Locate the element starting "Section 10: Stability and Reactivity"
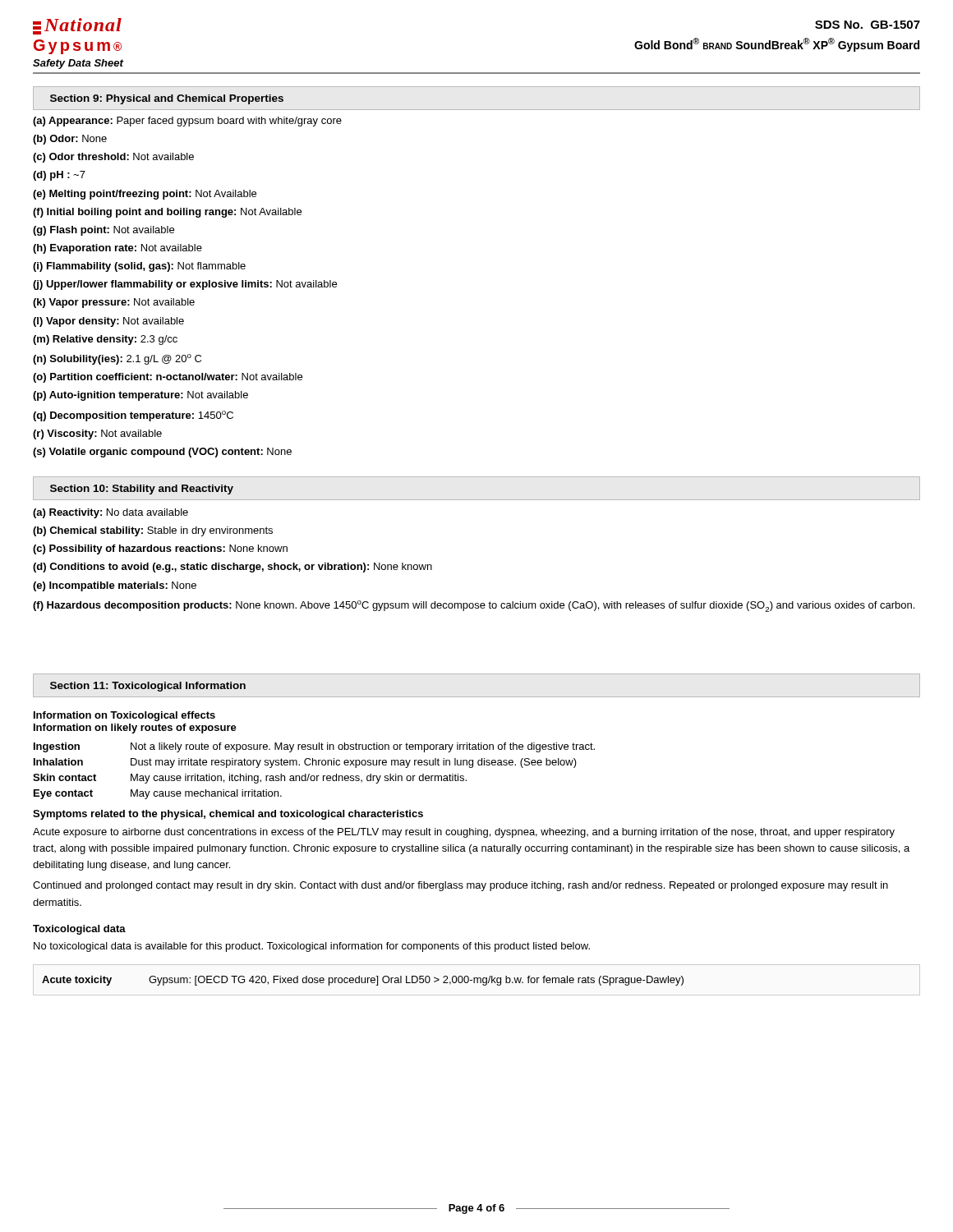Image resolution: width=953 pixels, height=1232 pixels. 138,488
